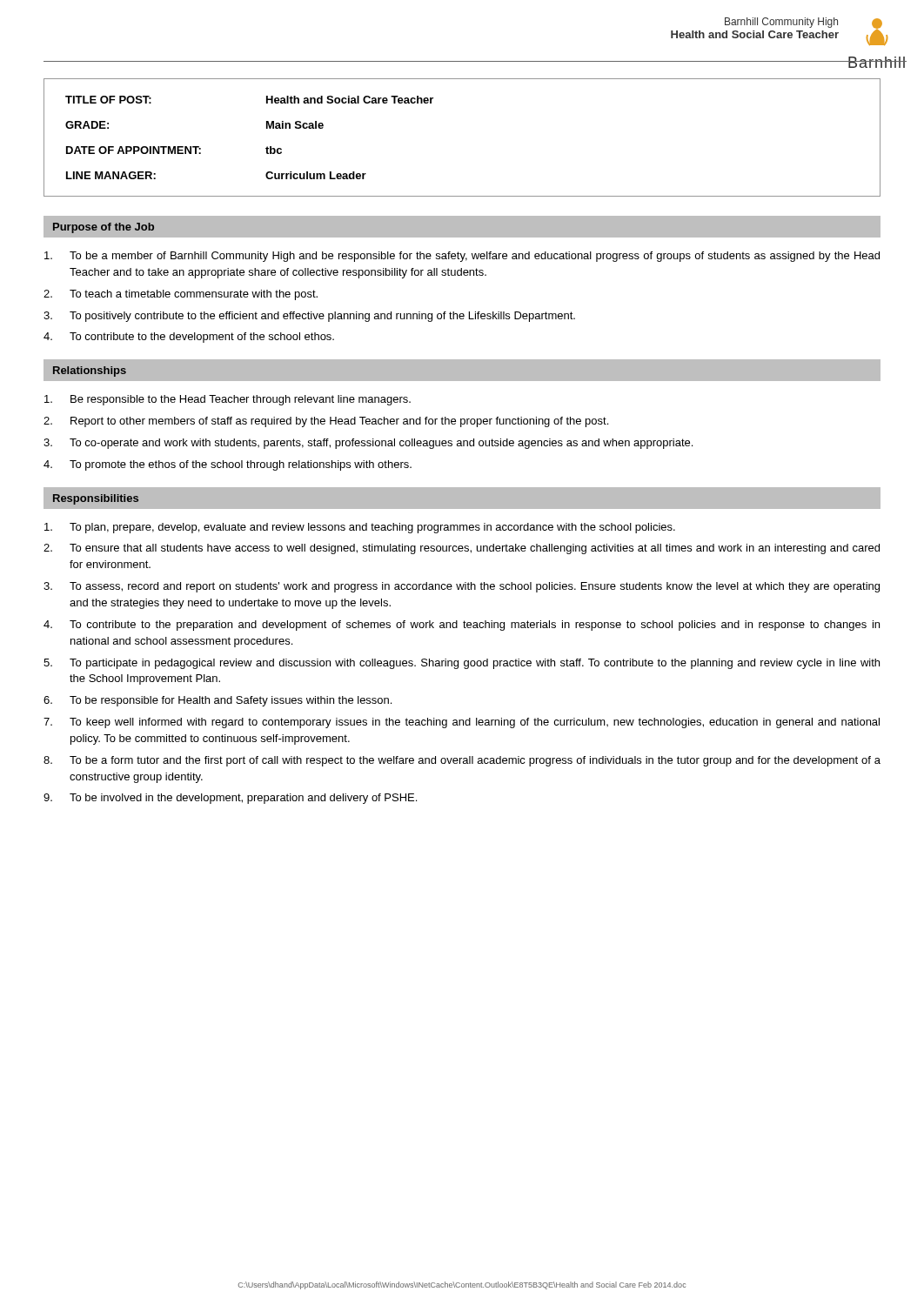Locate the list item that reads "5. To participate in pedagogical review"
The image size is (924, 1305).
click(x=462, y=671)
